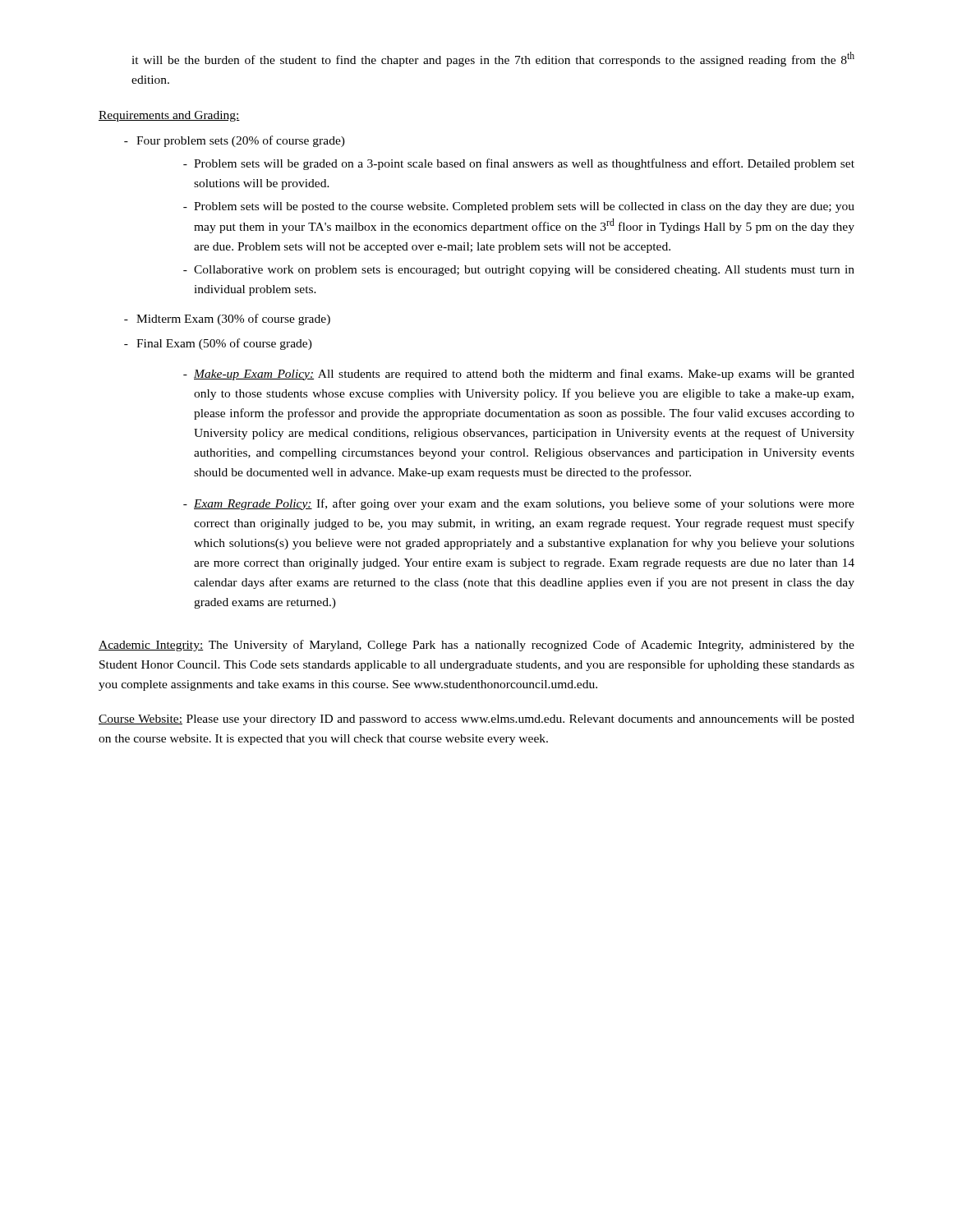Click the passage that begins "- Collaborative work"
The image size is (953, 1232).
point(512,280)
